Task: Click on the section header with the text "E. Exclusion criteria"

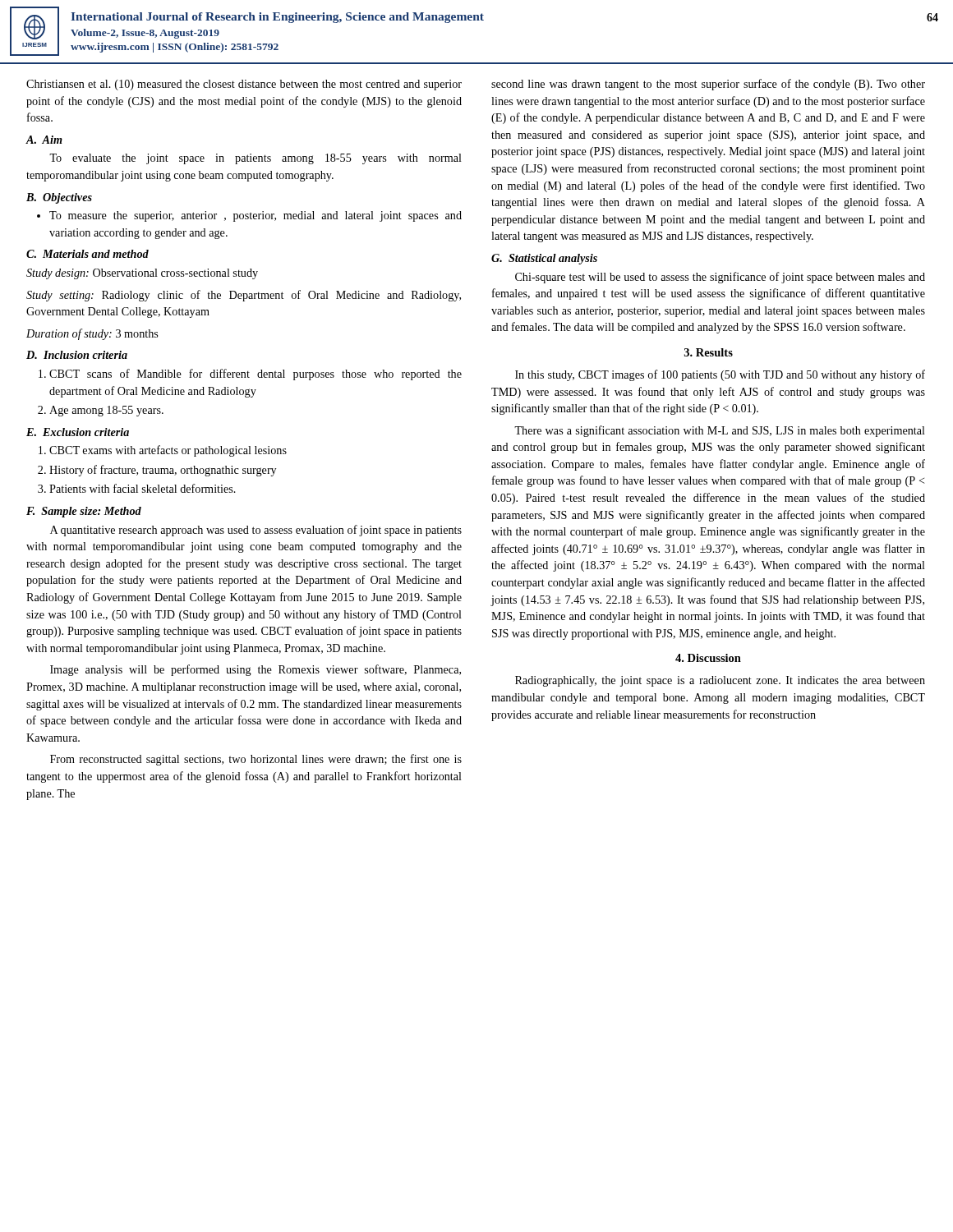Action: coord(78,432)
